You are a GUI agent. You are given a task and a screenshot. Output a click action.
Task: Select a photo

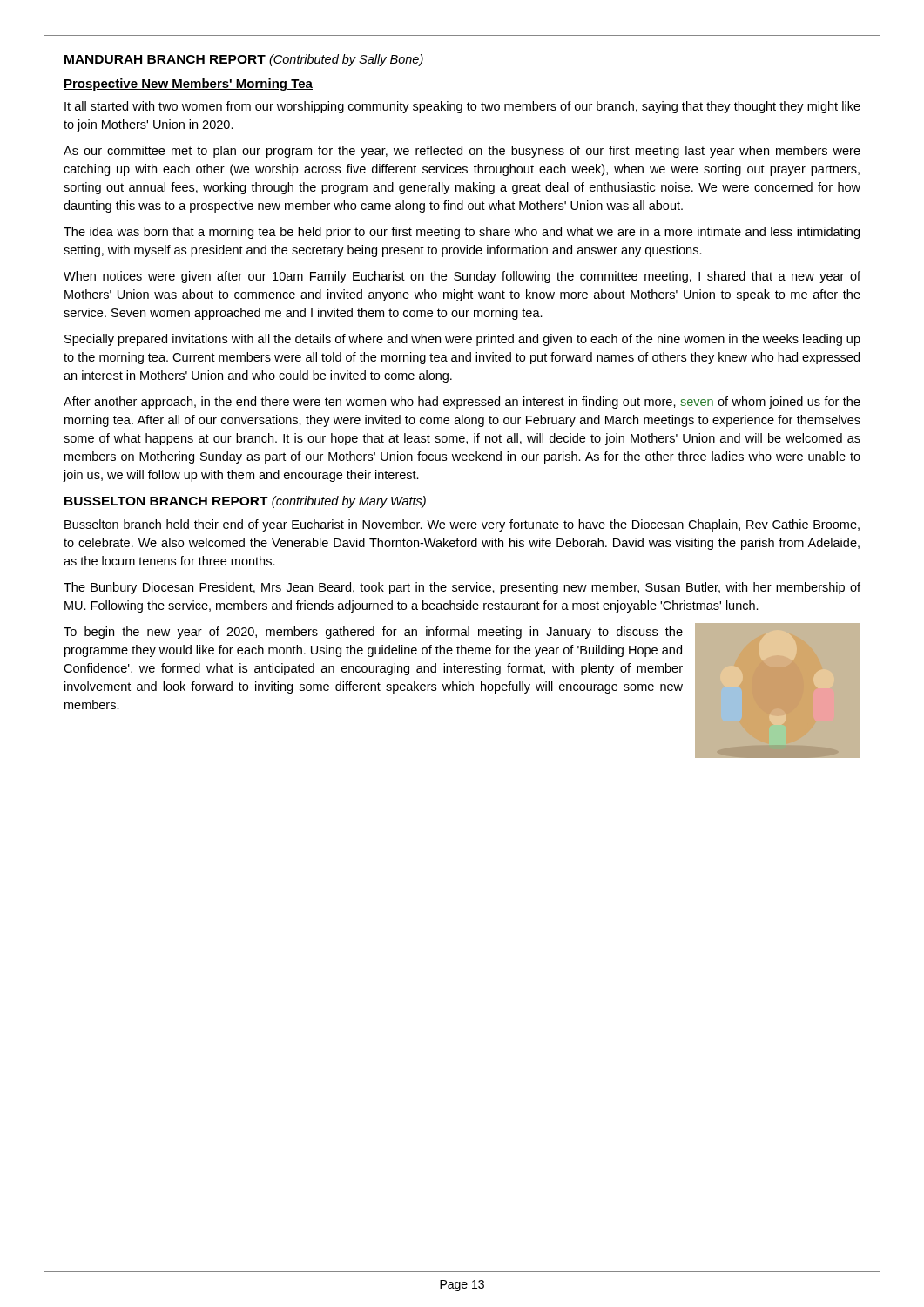point(778,691)
